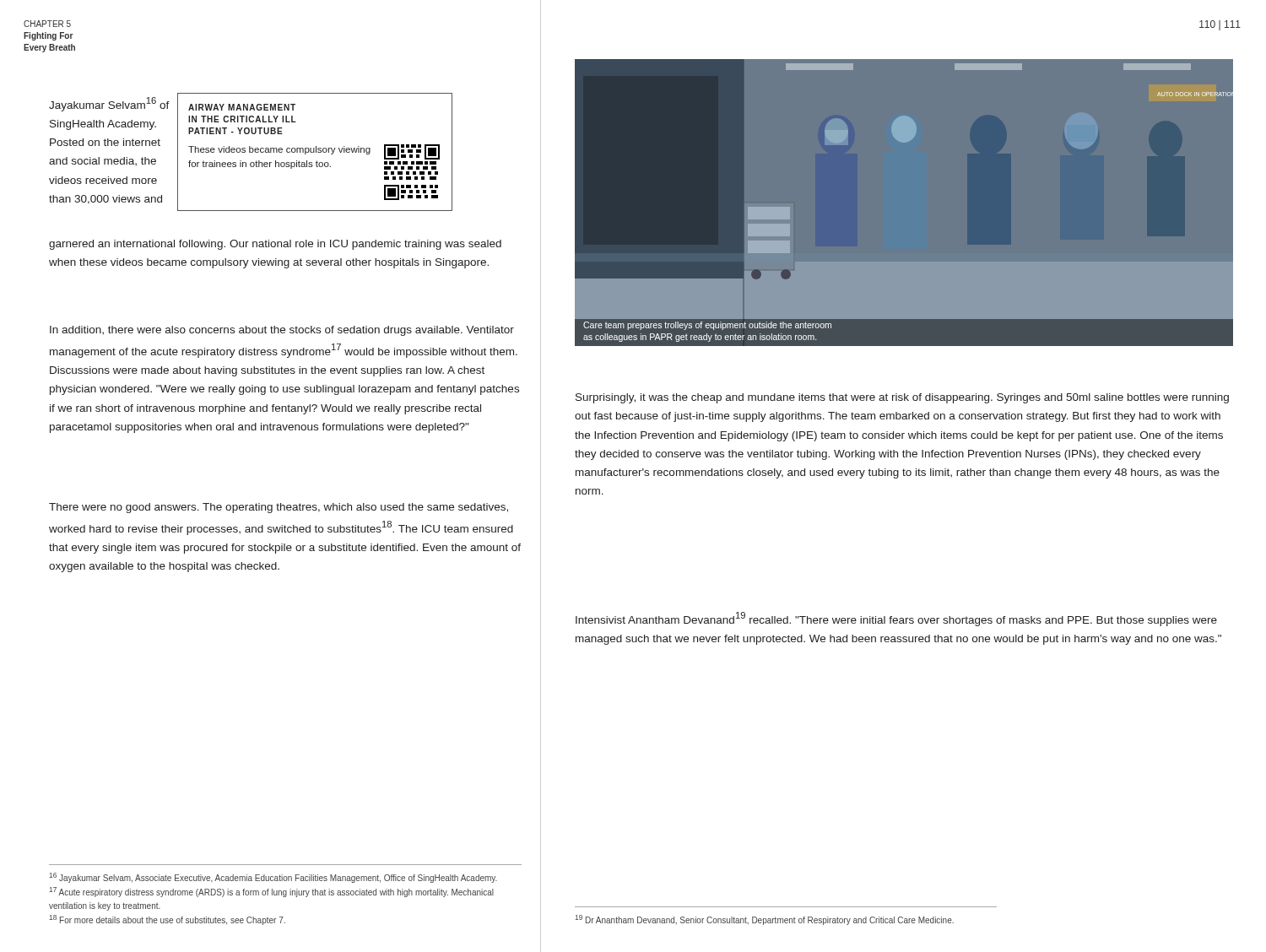Navigate to the text block starting "garnered an international following."
1266x952 pixels.
275,253
